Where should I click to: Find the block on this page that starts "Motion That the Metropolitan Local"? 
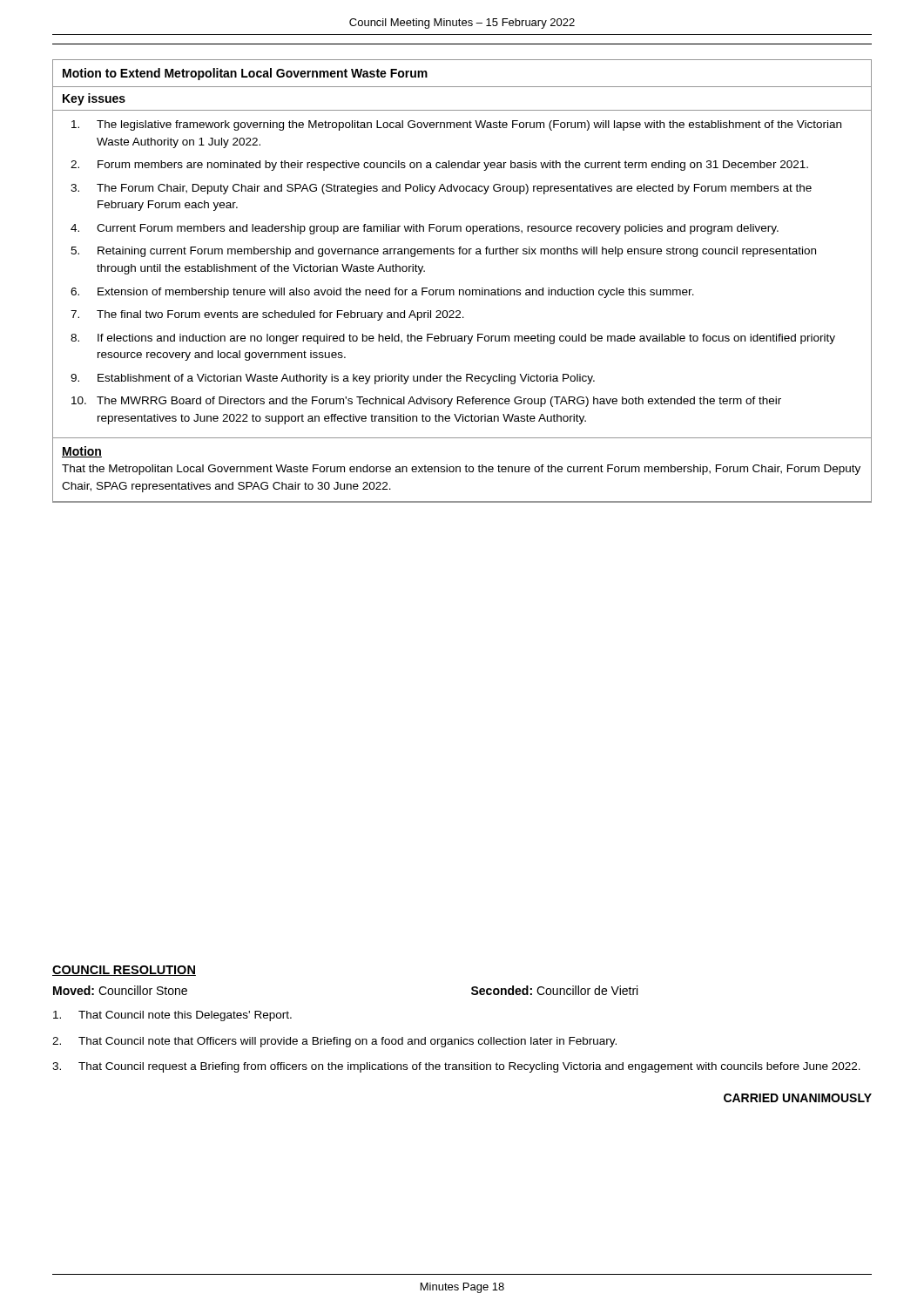point(462,470)
